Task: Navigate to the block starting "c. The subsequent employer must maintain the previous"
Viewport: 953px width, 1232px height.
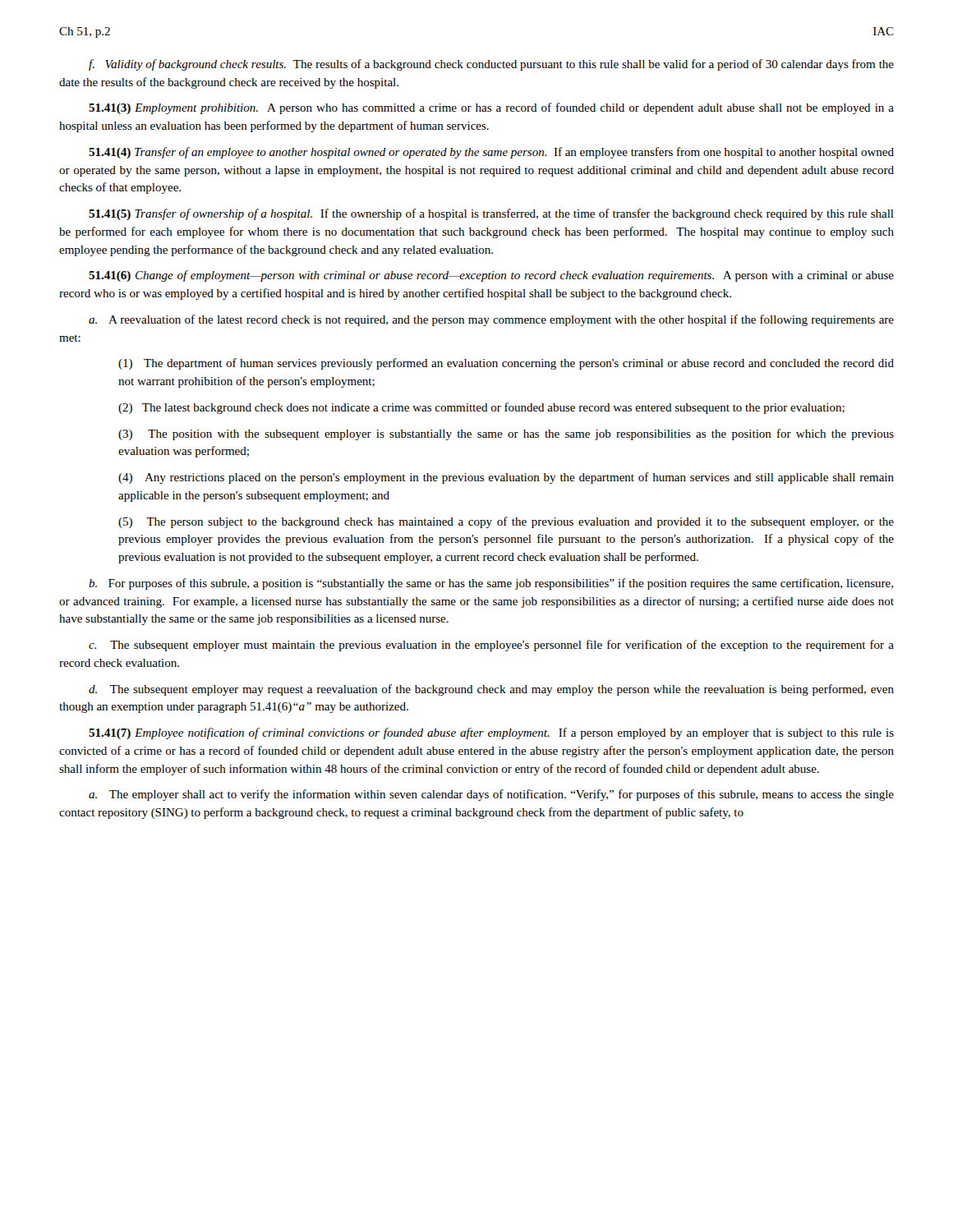Action: click(x=476, y=654)
